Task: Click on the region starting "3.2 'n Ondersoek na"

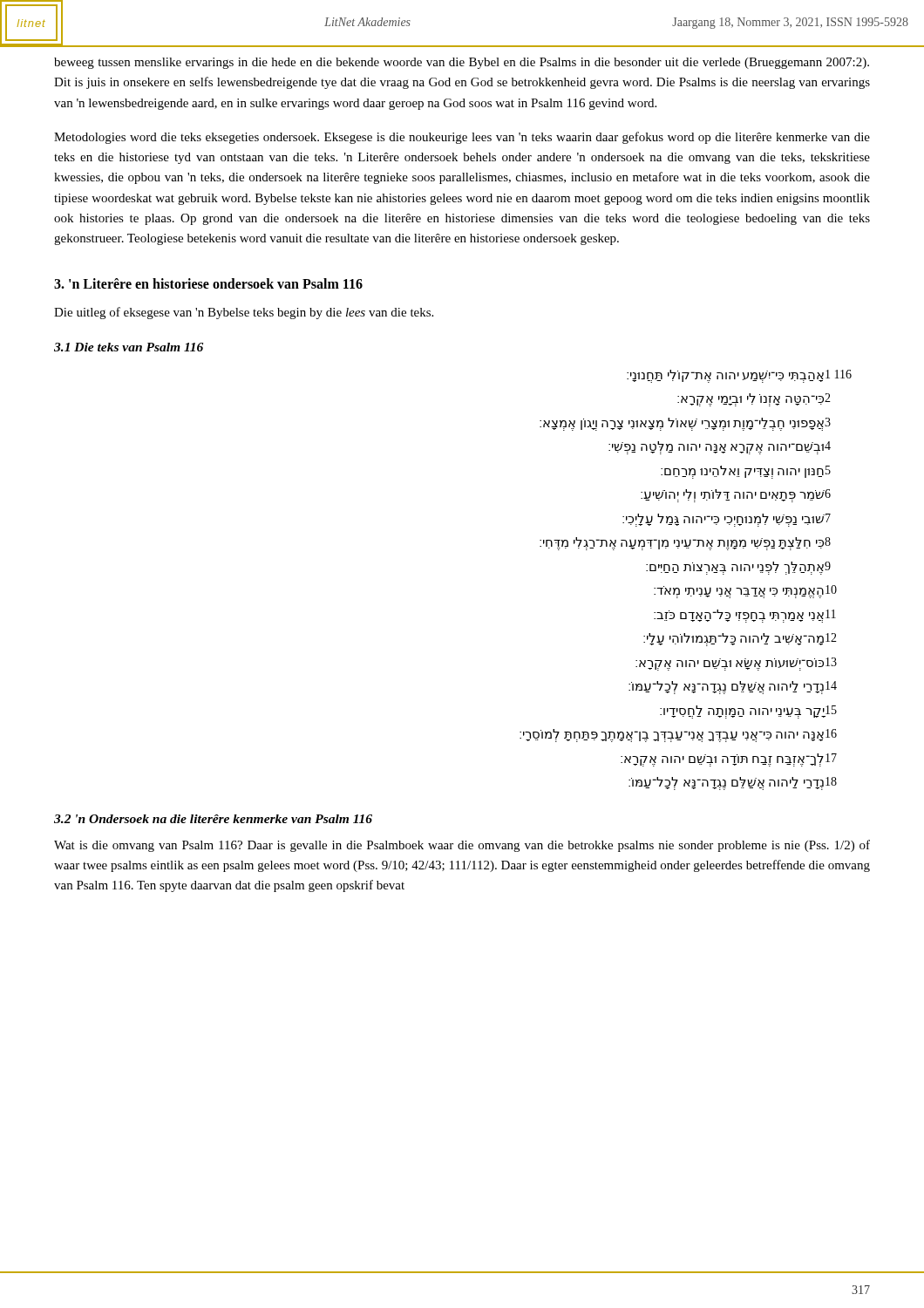Action: coord(213,818)
